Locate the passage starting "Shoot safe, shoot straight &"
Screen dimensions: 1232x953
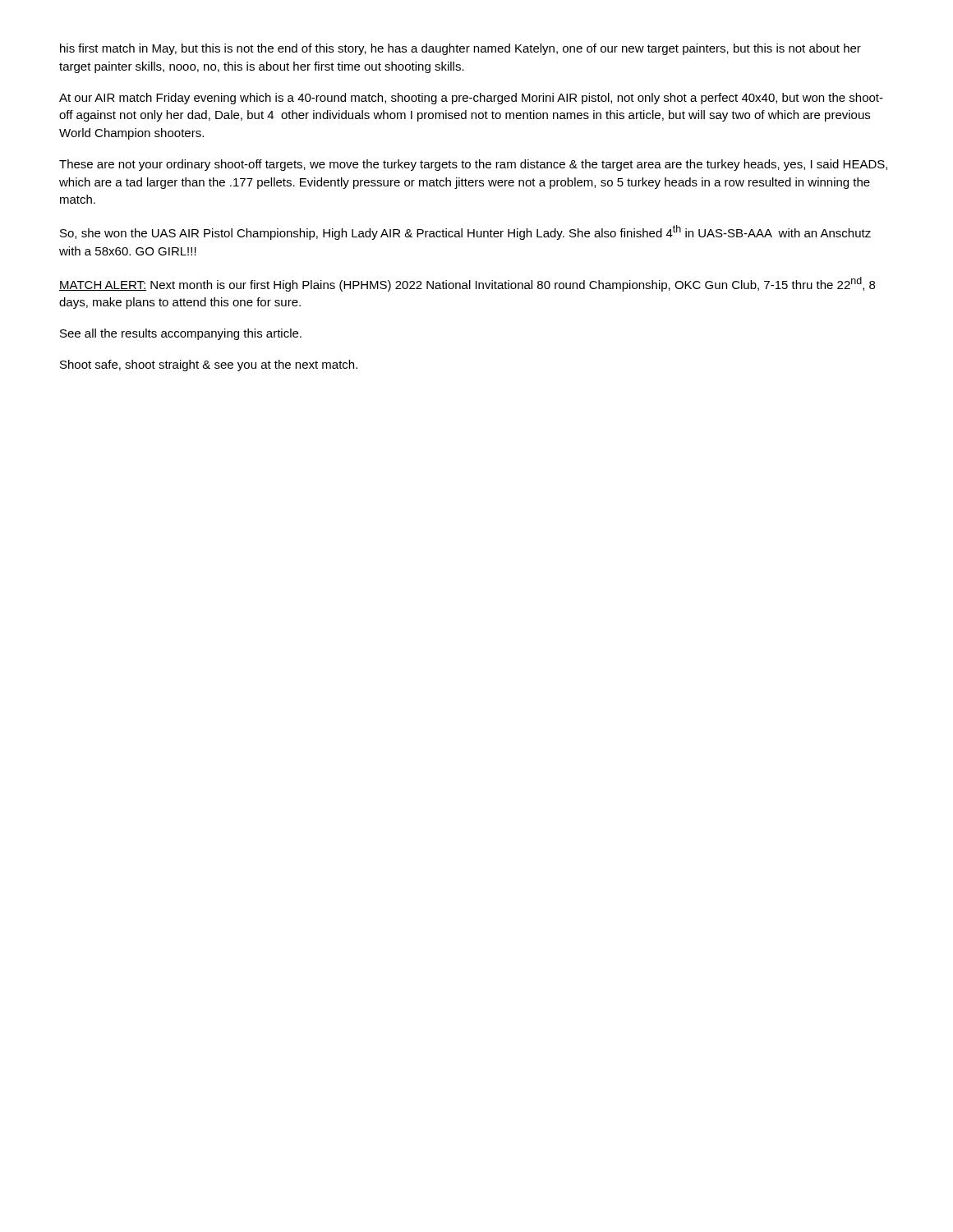[x=209, y=364]
